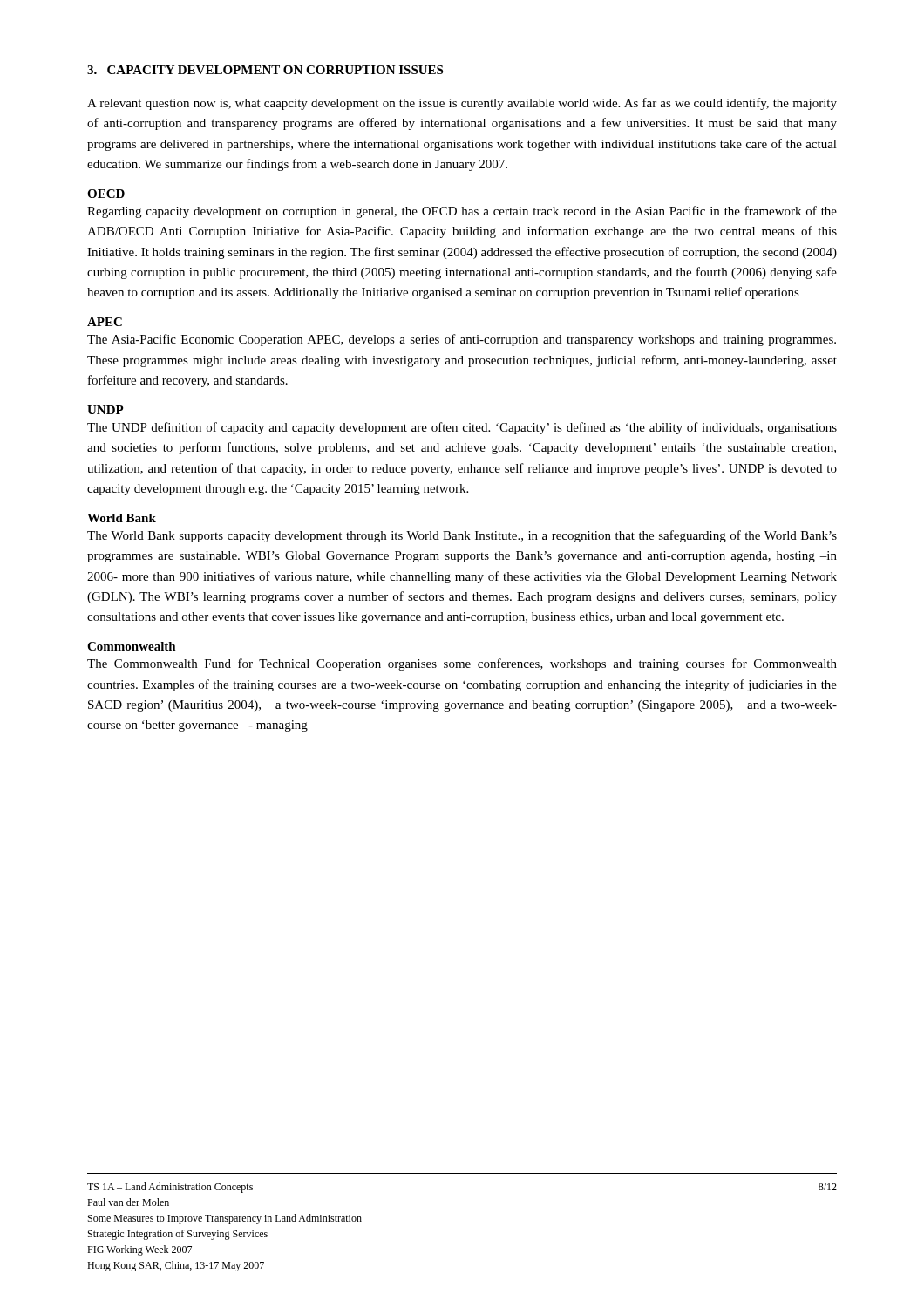The width and height of the screenshot is (924, 1308).
Task: Where does it say "World Bank"?
Action: click(x=122, y=518)
